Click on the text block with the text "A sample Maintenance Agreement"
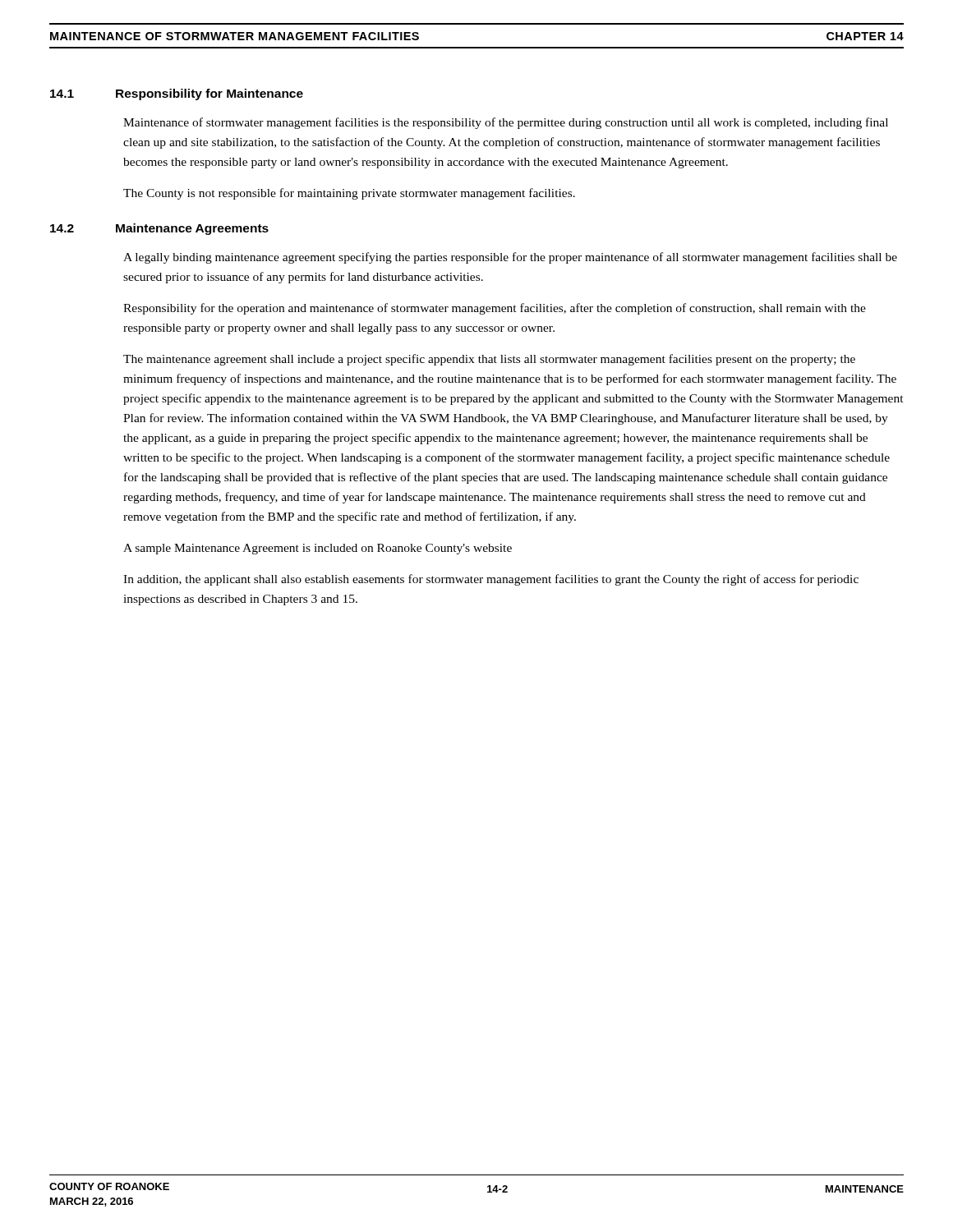Viewport: 953px width, 1232px height. tap(318, 548)
